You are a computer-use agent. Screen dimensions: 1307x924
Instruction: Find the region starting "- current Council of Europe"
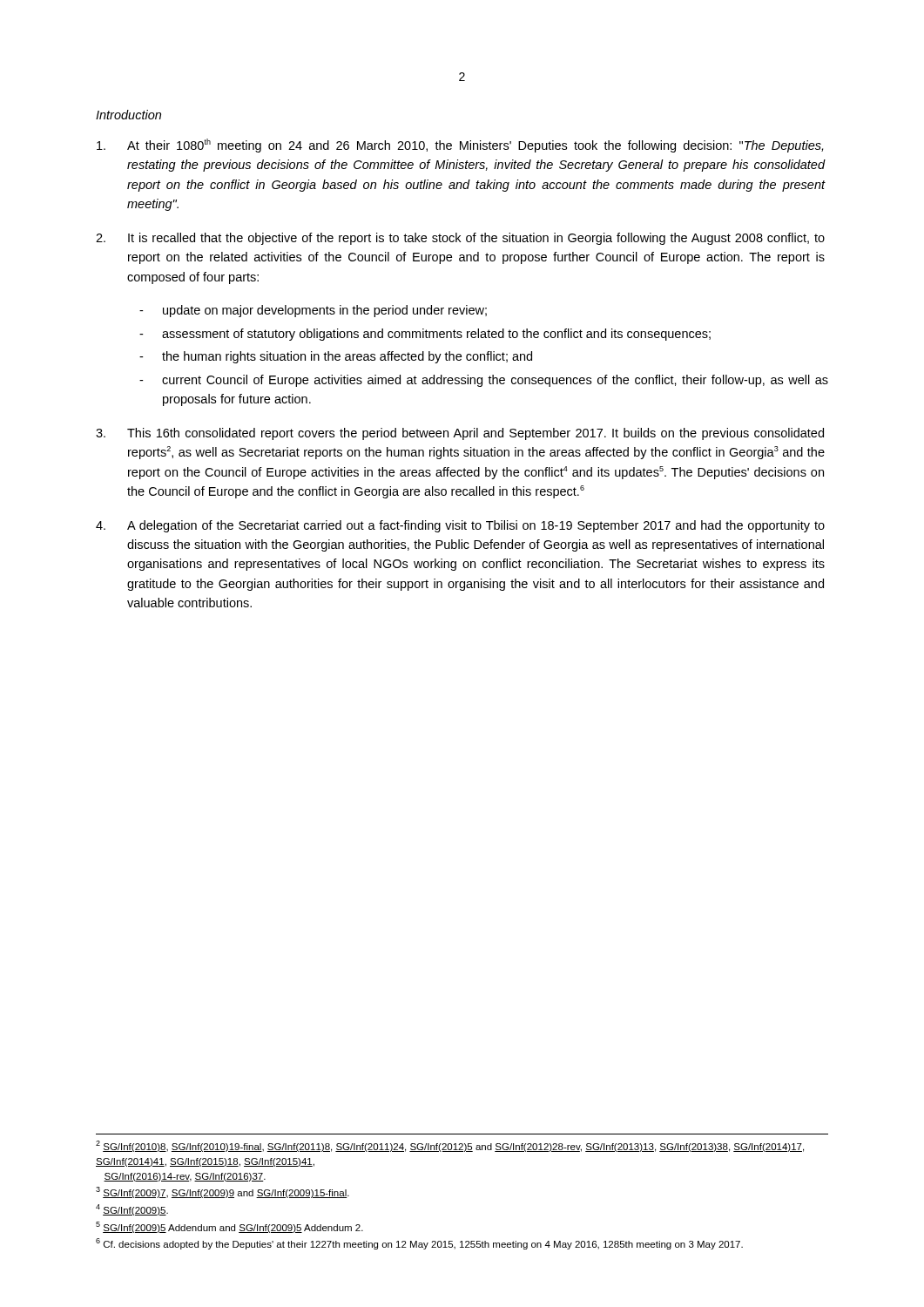pos(484,390)
